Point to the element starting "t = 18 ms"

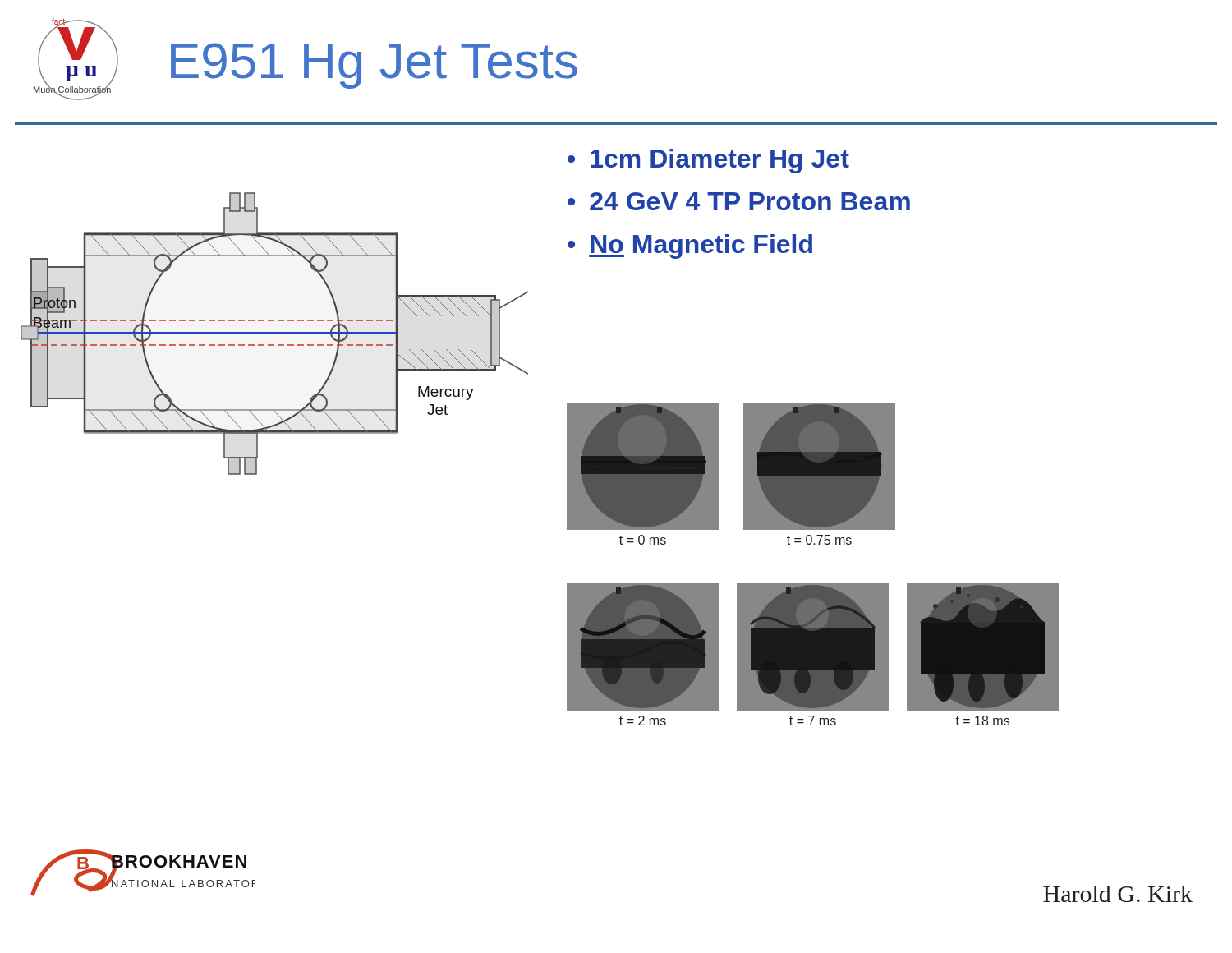pos(983,721)
